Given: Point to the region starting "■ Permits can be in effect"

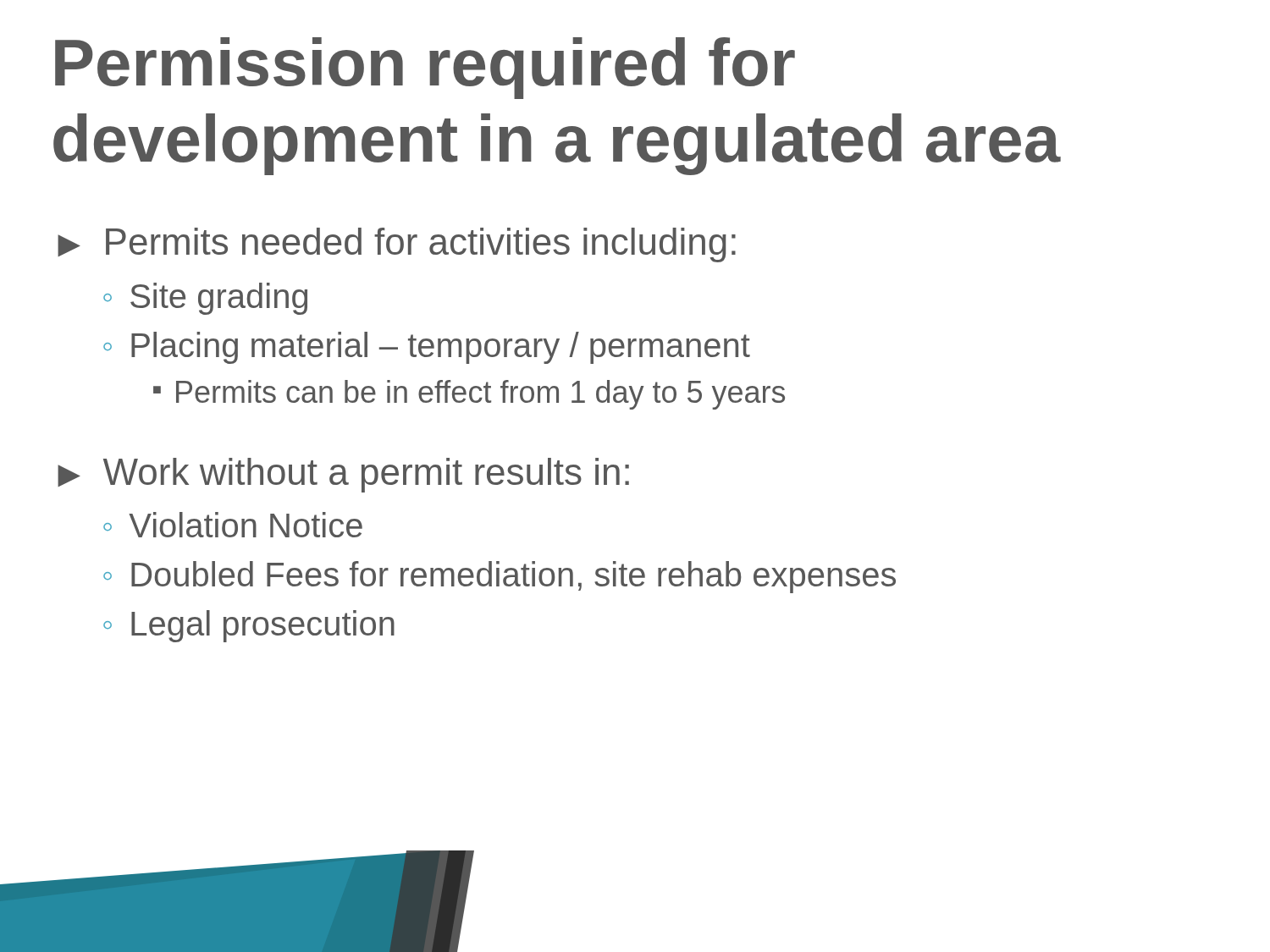Looking at the screenshot, I should [x=469, y=393].
